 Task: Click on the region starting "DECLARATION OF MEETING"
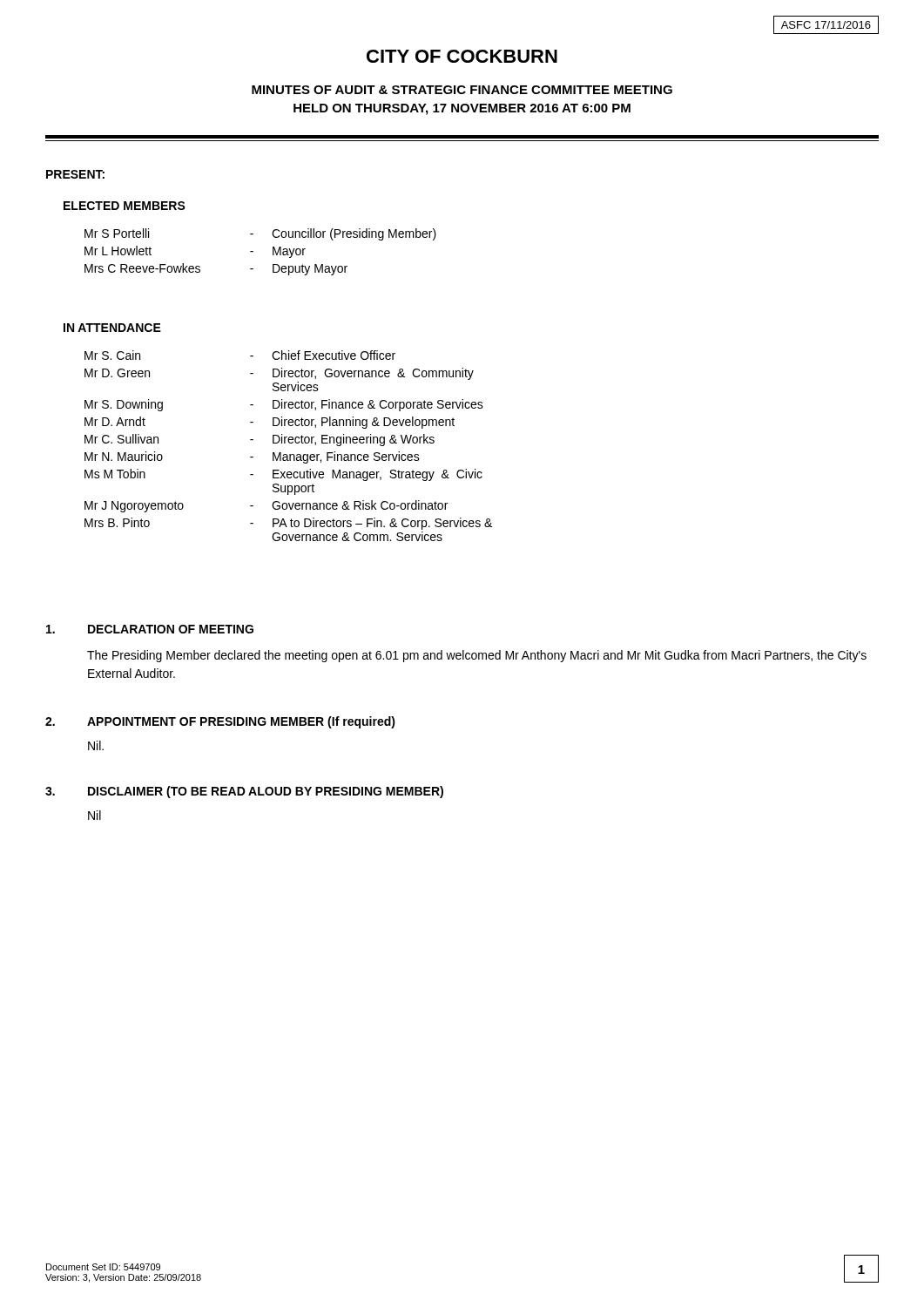(x=171, y=629)
